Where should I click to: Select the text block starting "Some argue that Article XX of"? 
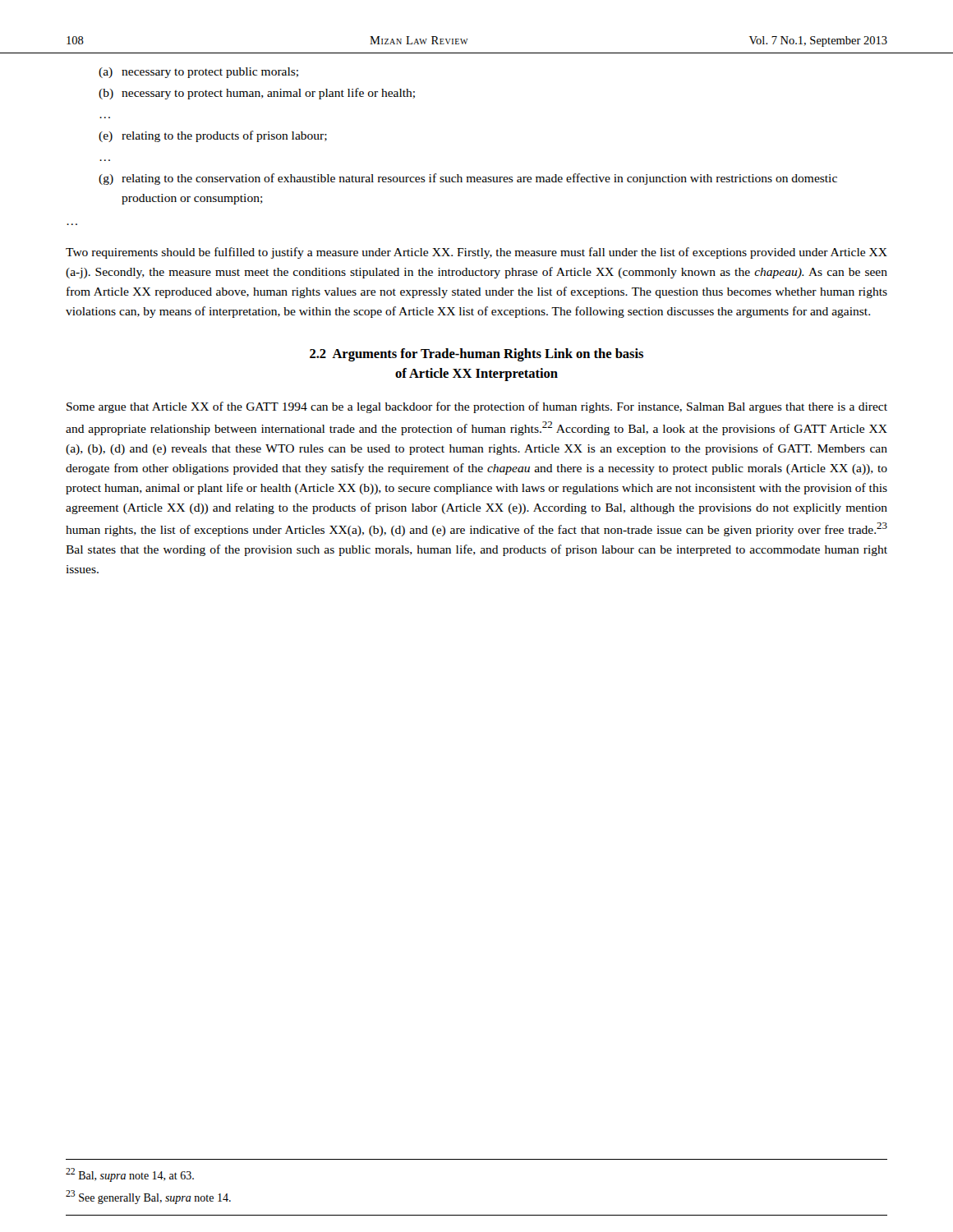pos(476,488)
